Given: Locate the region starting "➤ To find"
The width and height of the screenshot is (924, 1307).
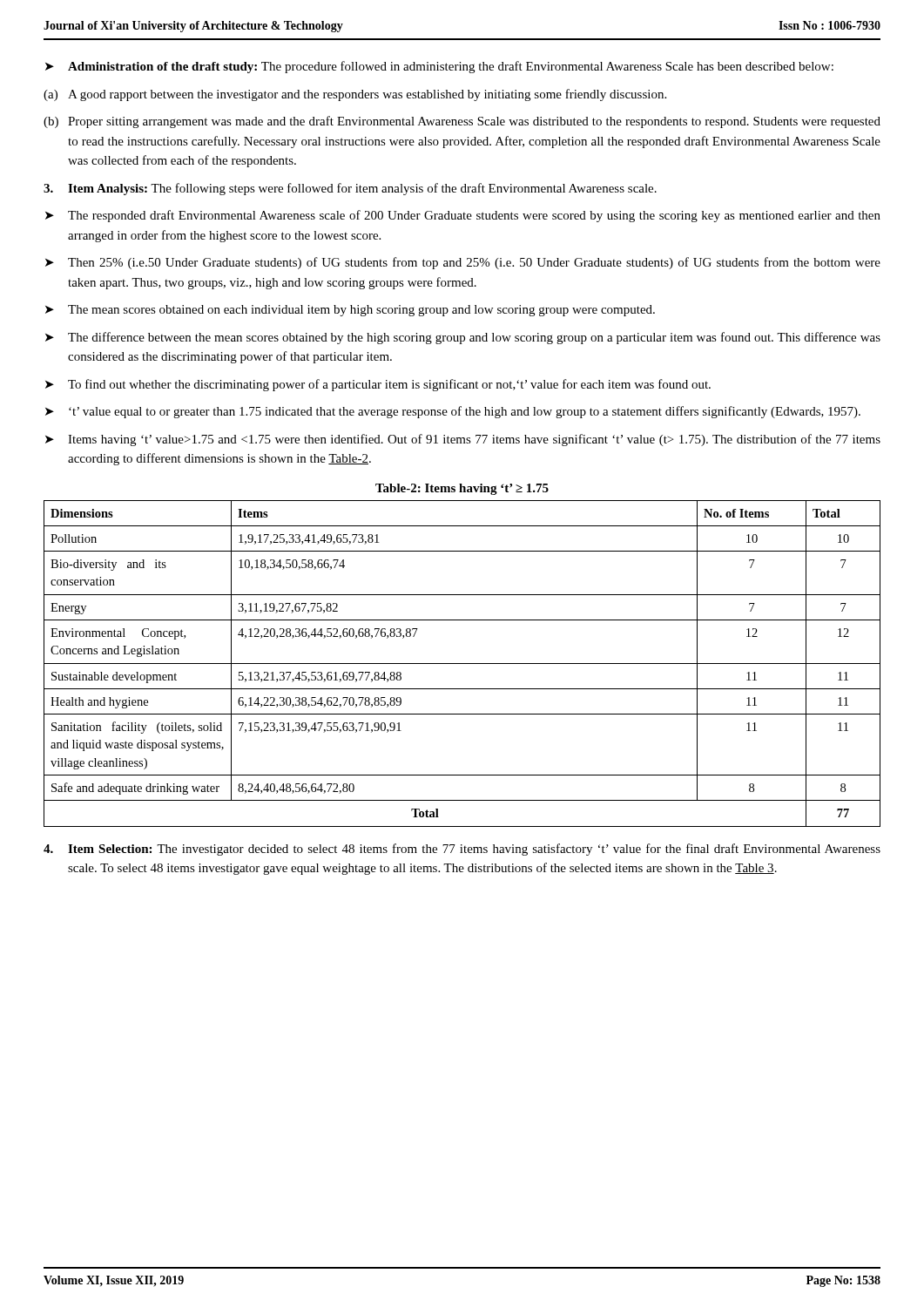Looking at the screenshot, I should pyautogui.click(x=462, y=384).
